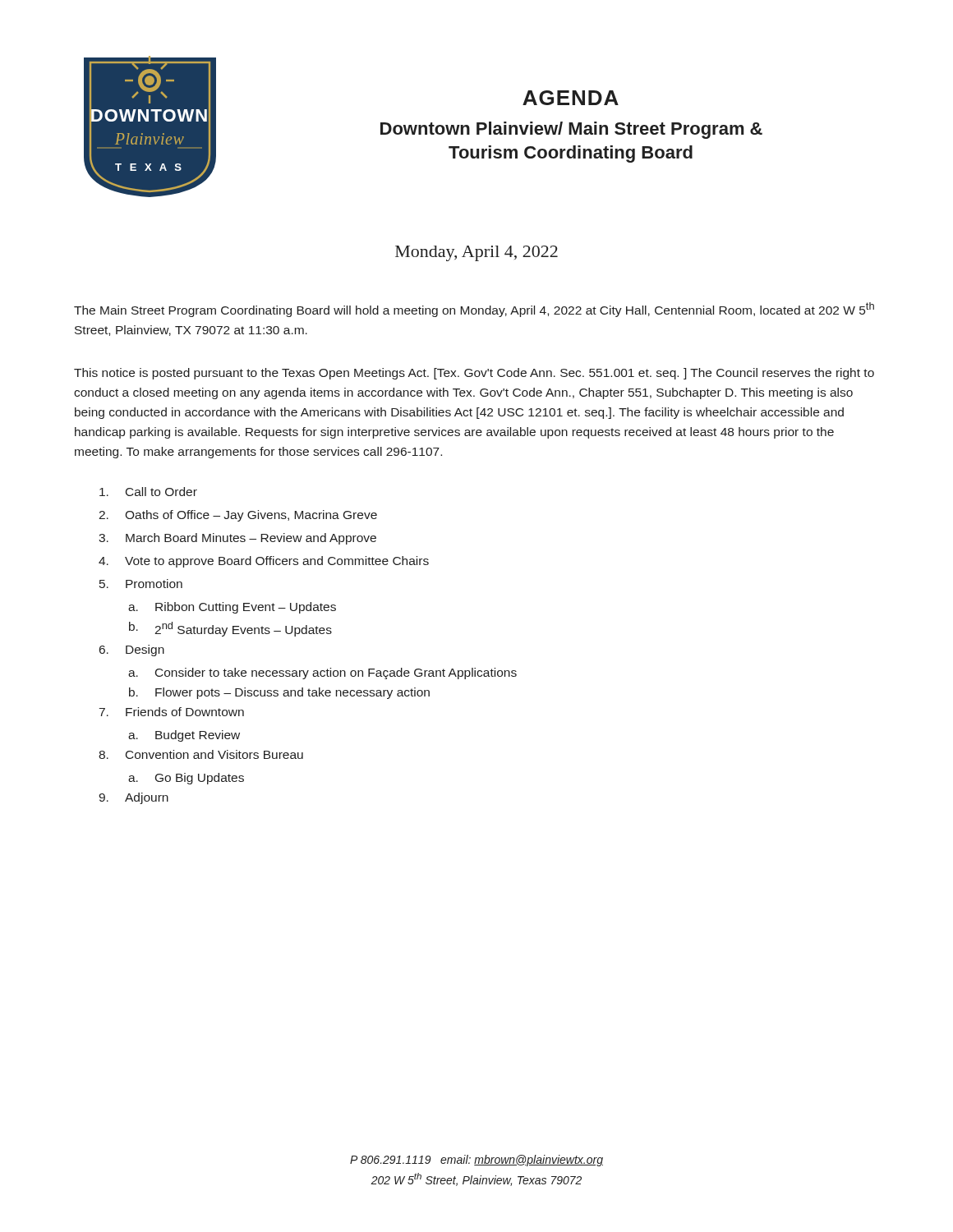The width and height of the screenshot is (953, 1232).
Task: Point to the block beginning "This notice is posted"
Action: tap(474, 412)
